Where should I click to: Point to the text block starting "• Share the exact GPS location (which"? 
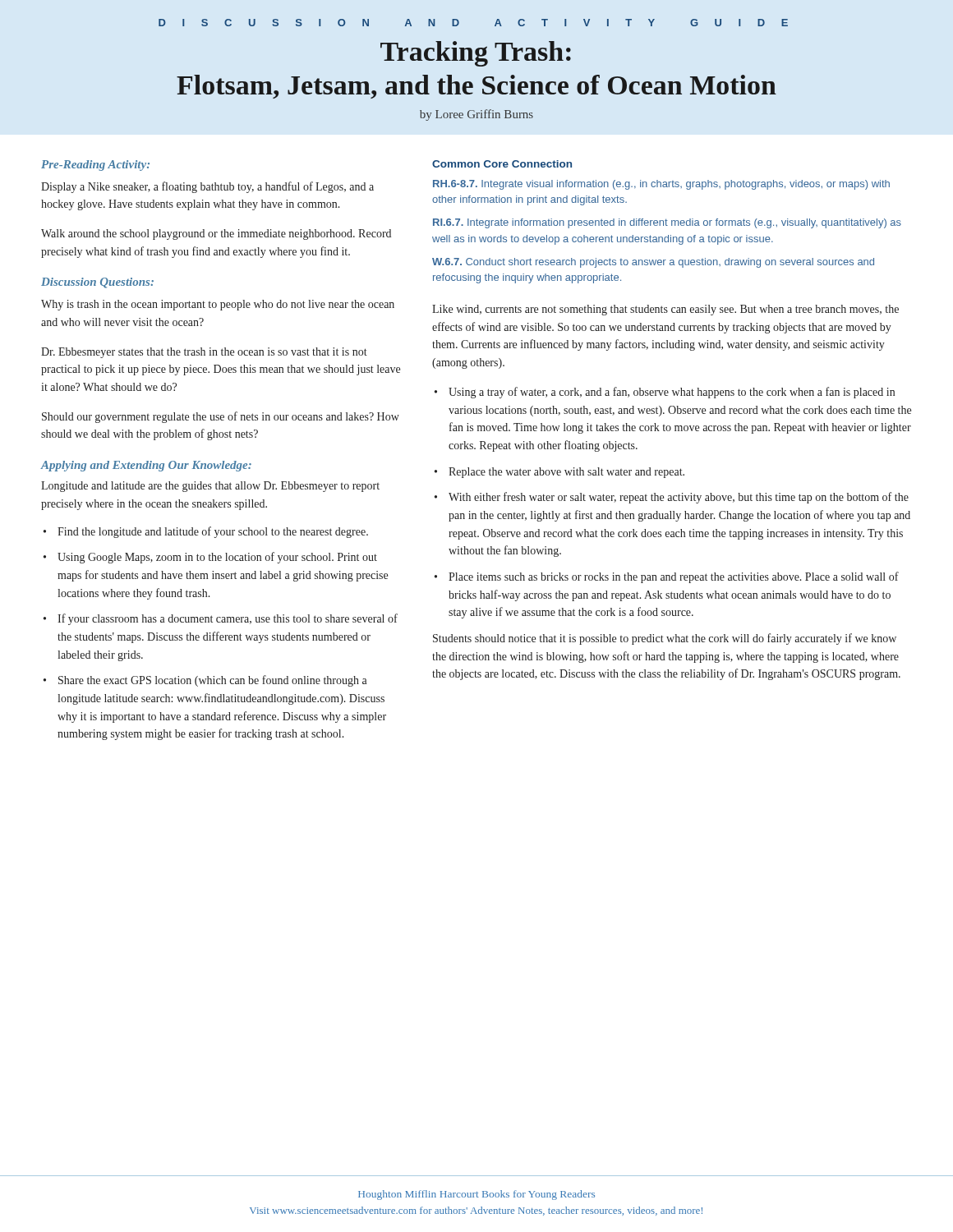(214, 706)
